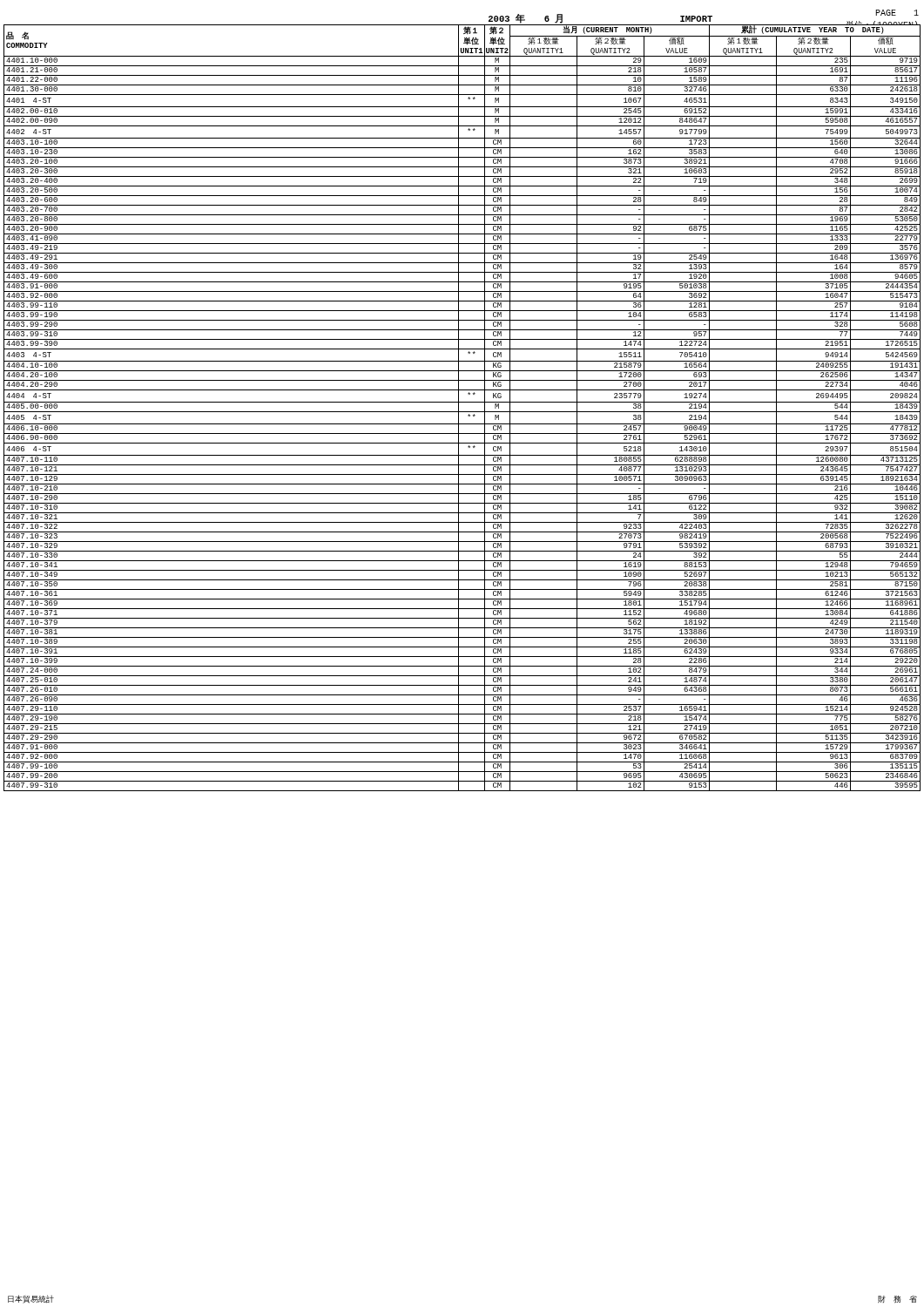Image resolution: width=924 pixels, height=1307 pixels.
Task: Locate a table
Action: pyautogui.click(x=462, y=658)
